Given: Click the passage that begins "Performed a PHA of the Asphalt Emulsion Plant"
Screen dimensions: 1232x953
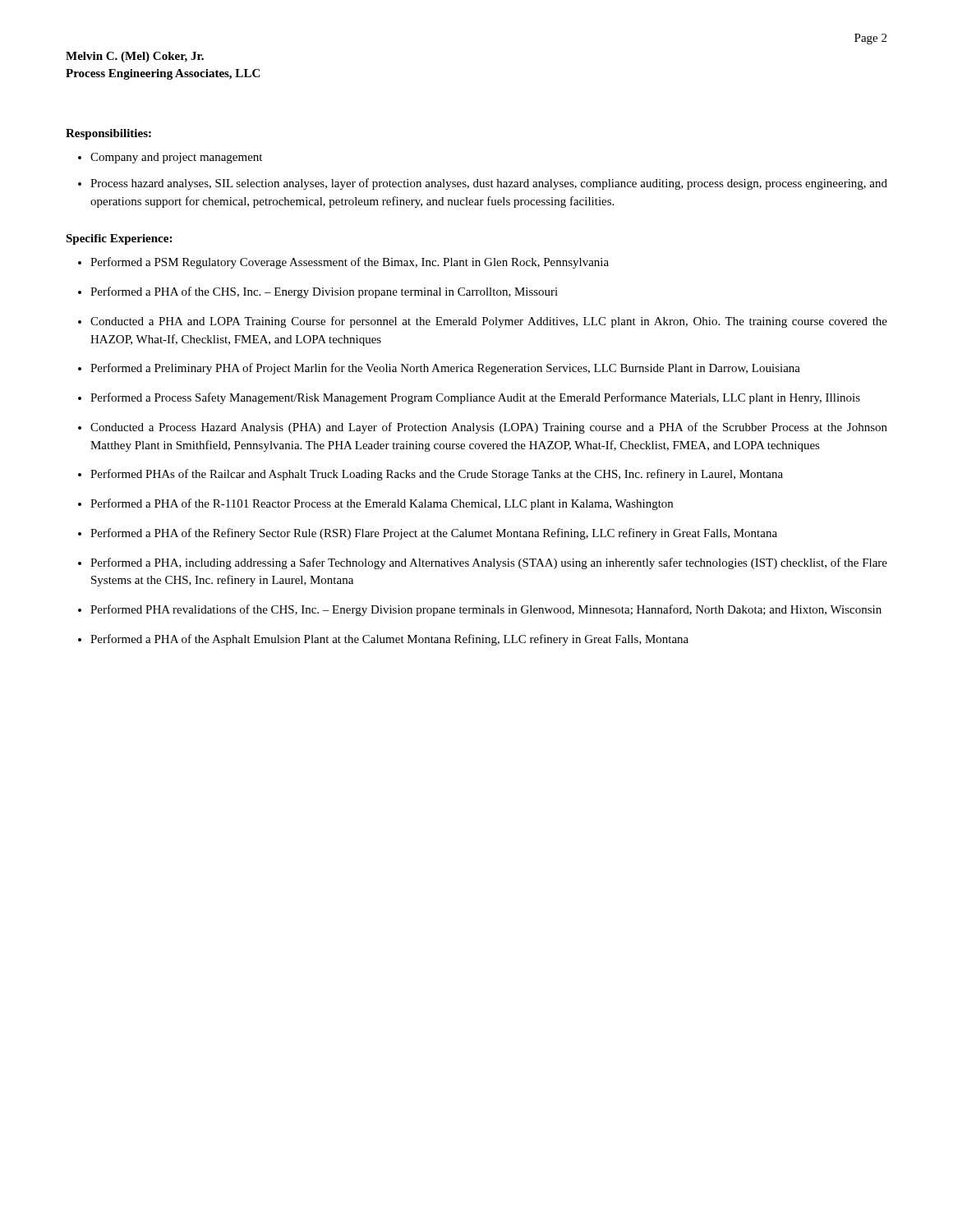Looking at the screenshot, I should 389,639.
